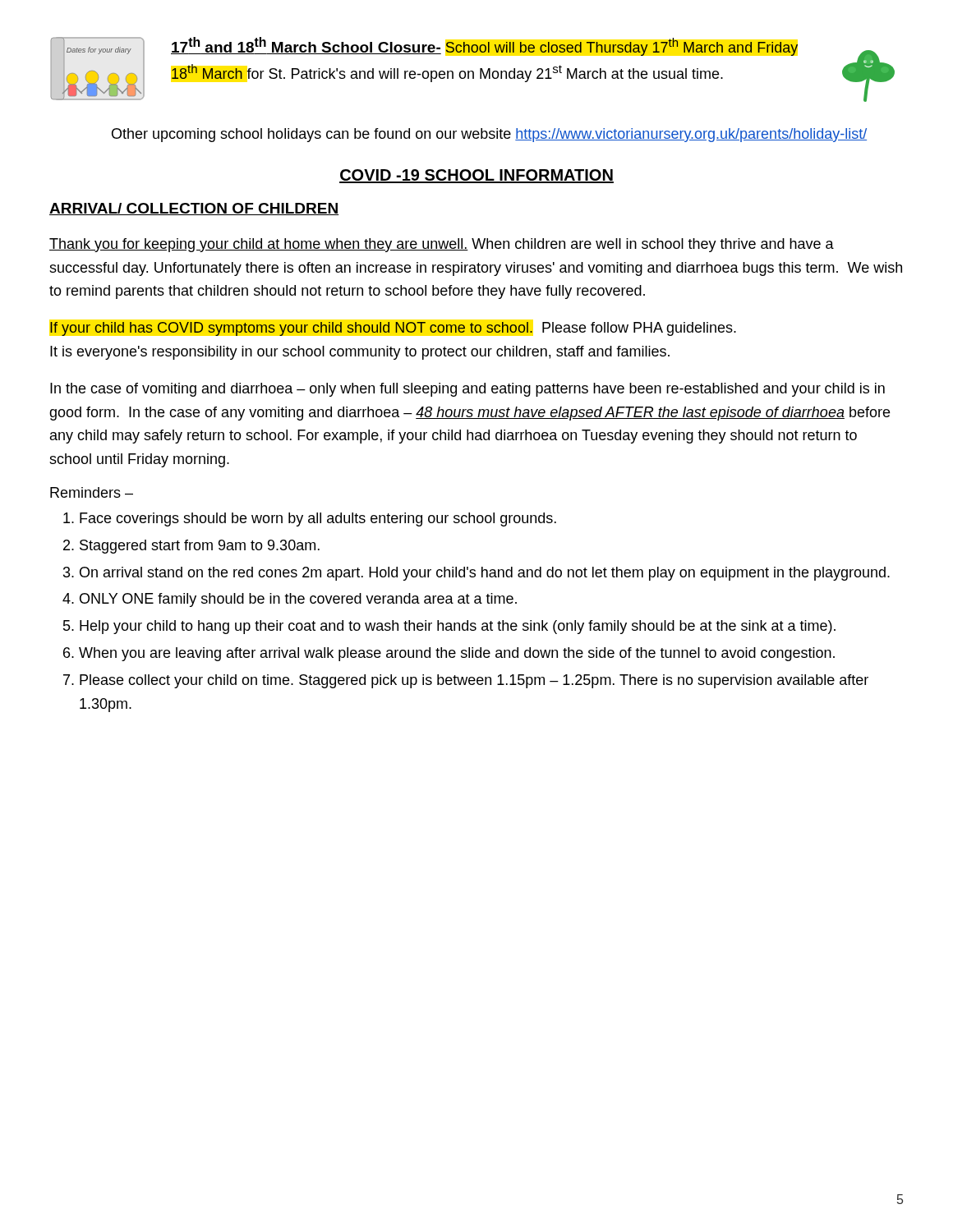This screenshot has width=953, height=1232.
Task: Where is the passage that starts "On arrival stand"?
Action: pos(485,572)
